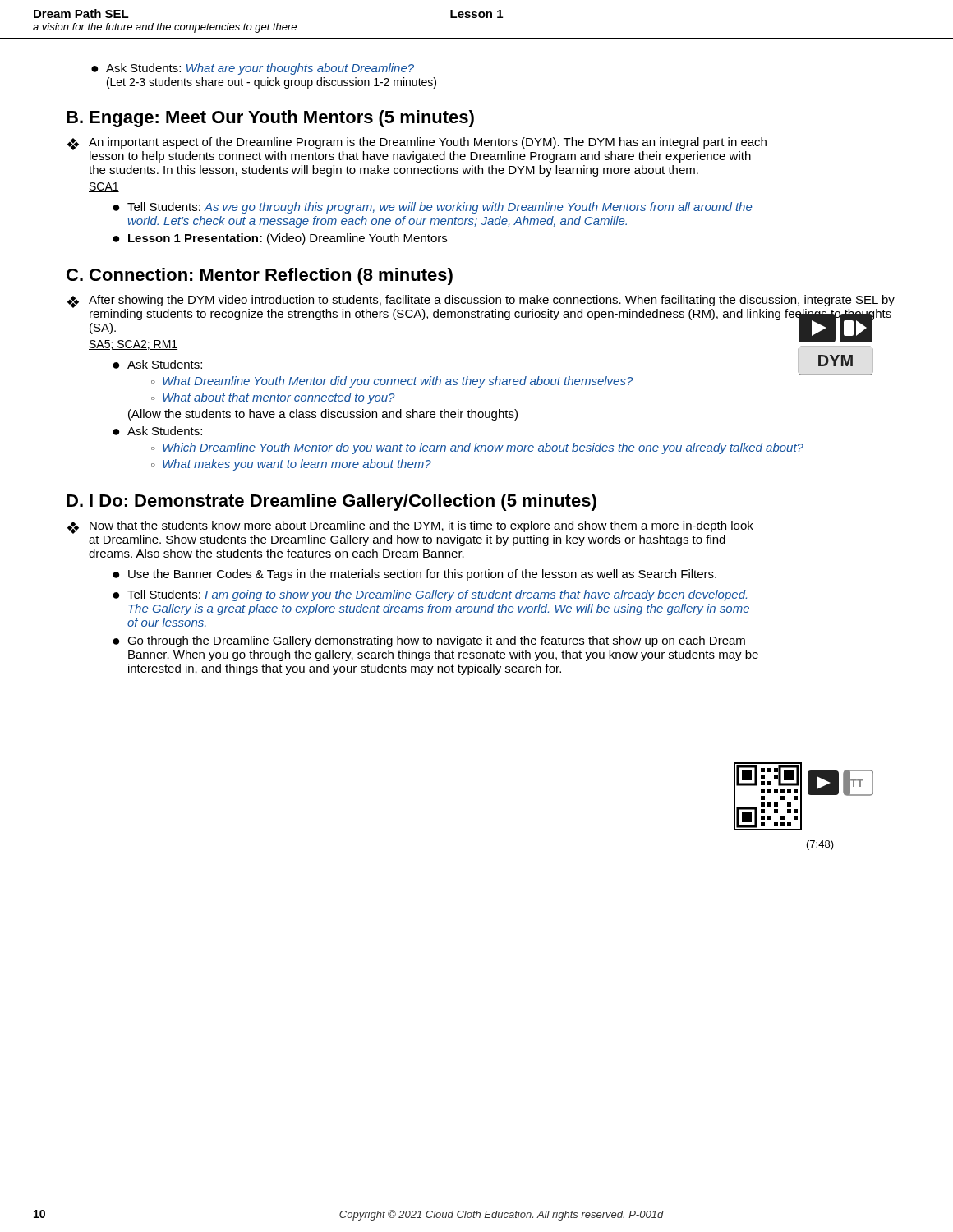Find the list item that reads "○ What makes you want to"
The width and height of the screenshot is (953, 1232).
pyautogui.click(x=291, y=465)
